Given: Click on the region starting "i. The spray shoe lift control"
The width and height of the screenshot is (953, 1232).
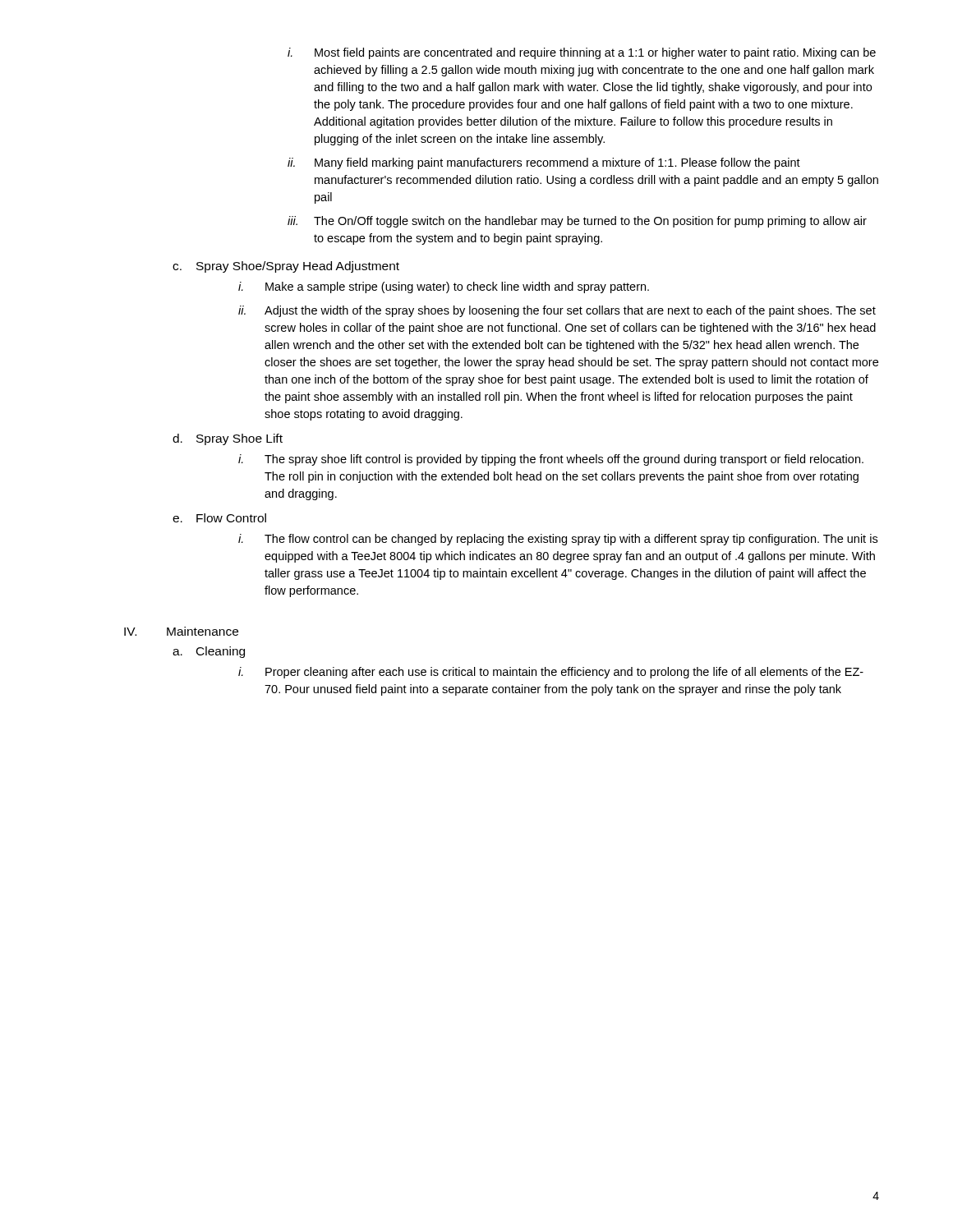Looking at the screenshot, I should click(559, 477).
